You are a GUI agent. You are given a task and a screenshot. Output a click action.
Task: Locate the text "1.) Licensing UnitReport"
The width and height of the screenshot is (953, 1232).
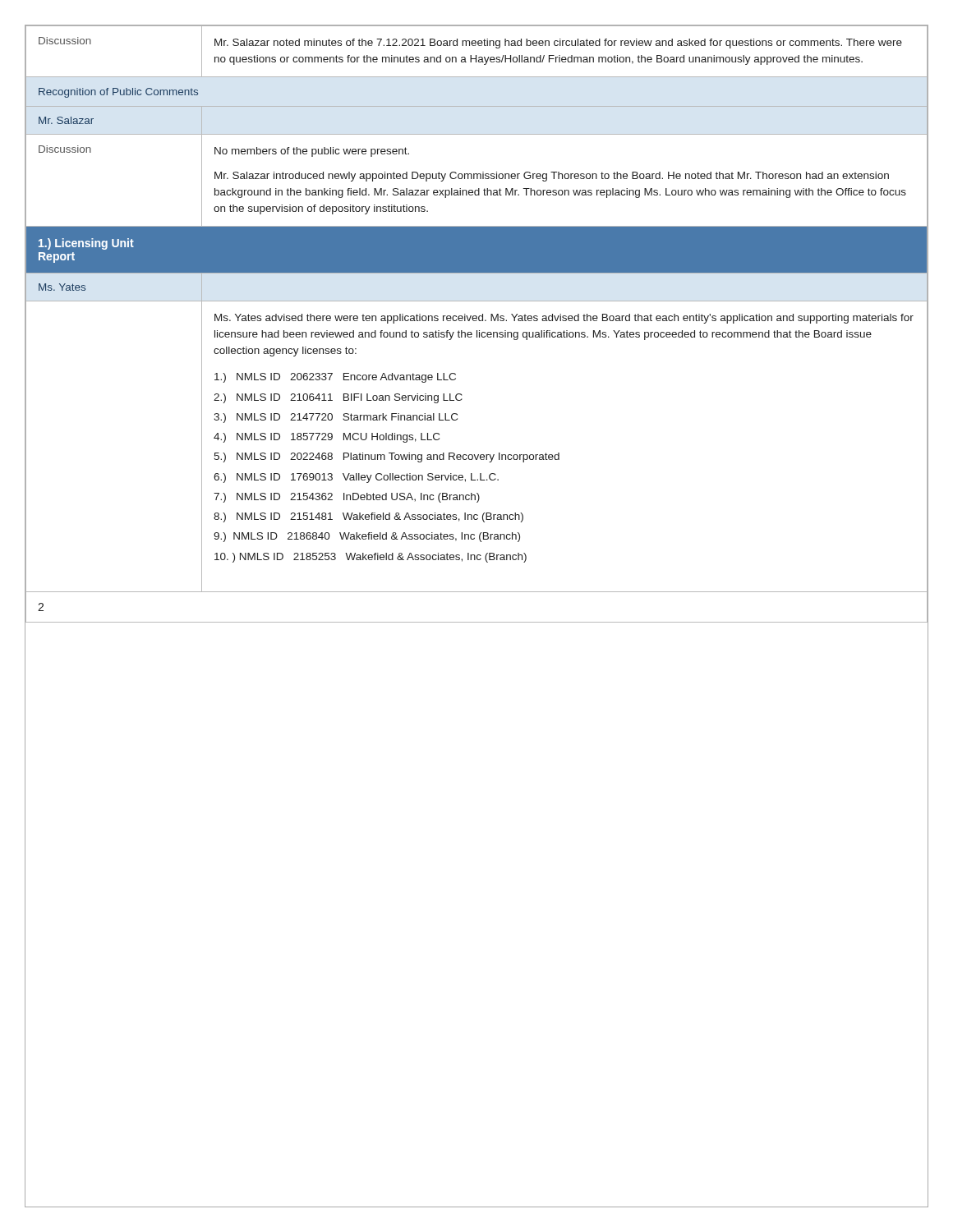pos(86,249)
